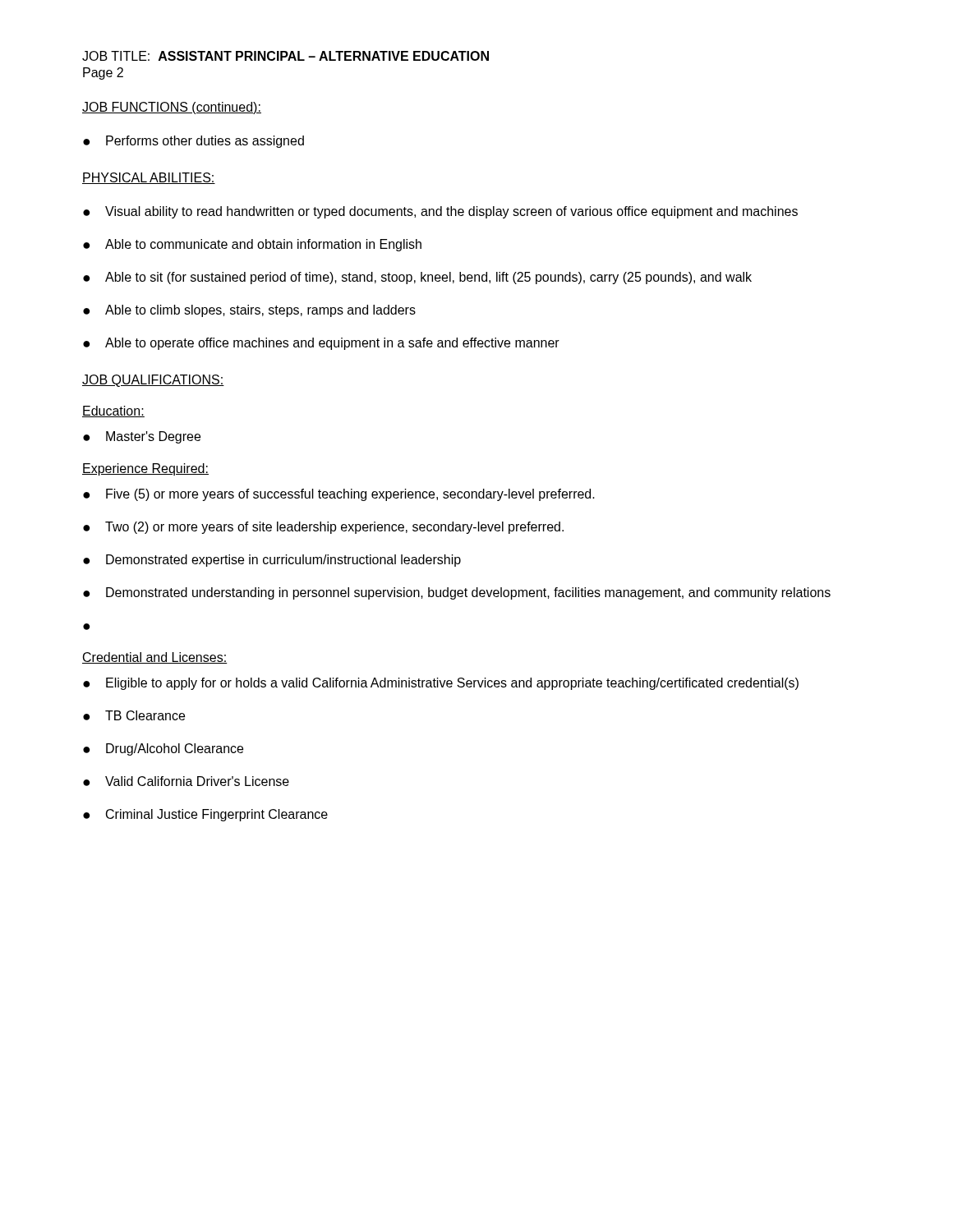
Task: Click on the list item that reads "● Criminal Justice Fingerprint"
Action: click(205, 815)
